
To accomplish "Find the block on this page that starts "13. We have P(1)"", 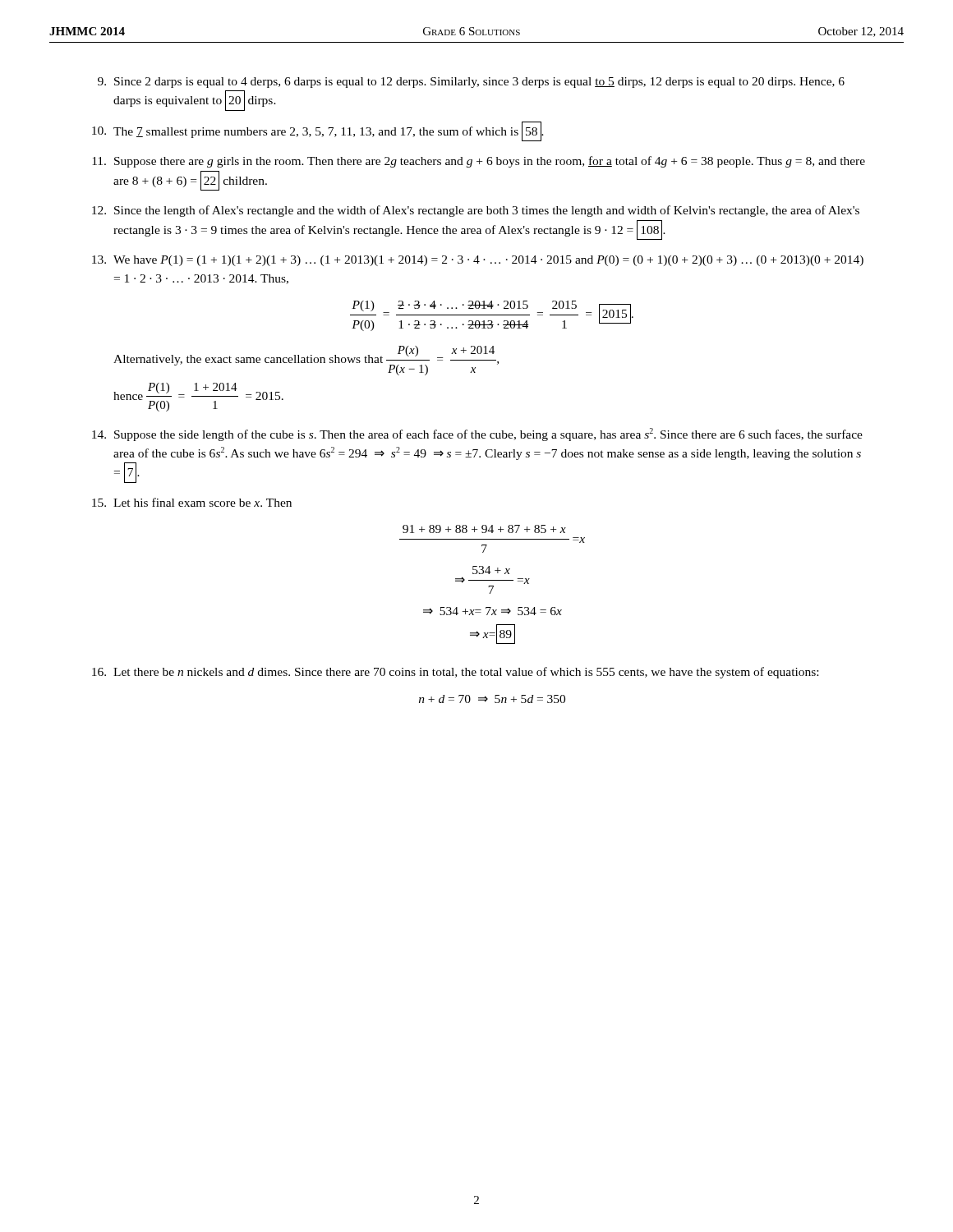I will click(476, 333).
